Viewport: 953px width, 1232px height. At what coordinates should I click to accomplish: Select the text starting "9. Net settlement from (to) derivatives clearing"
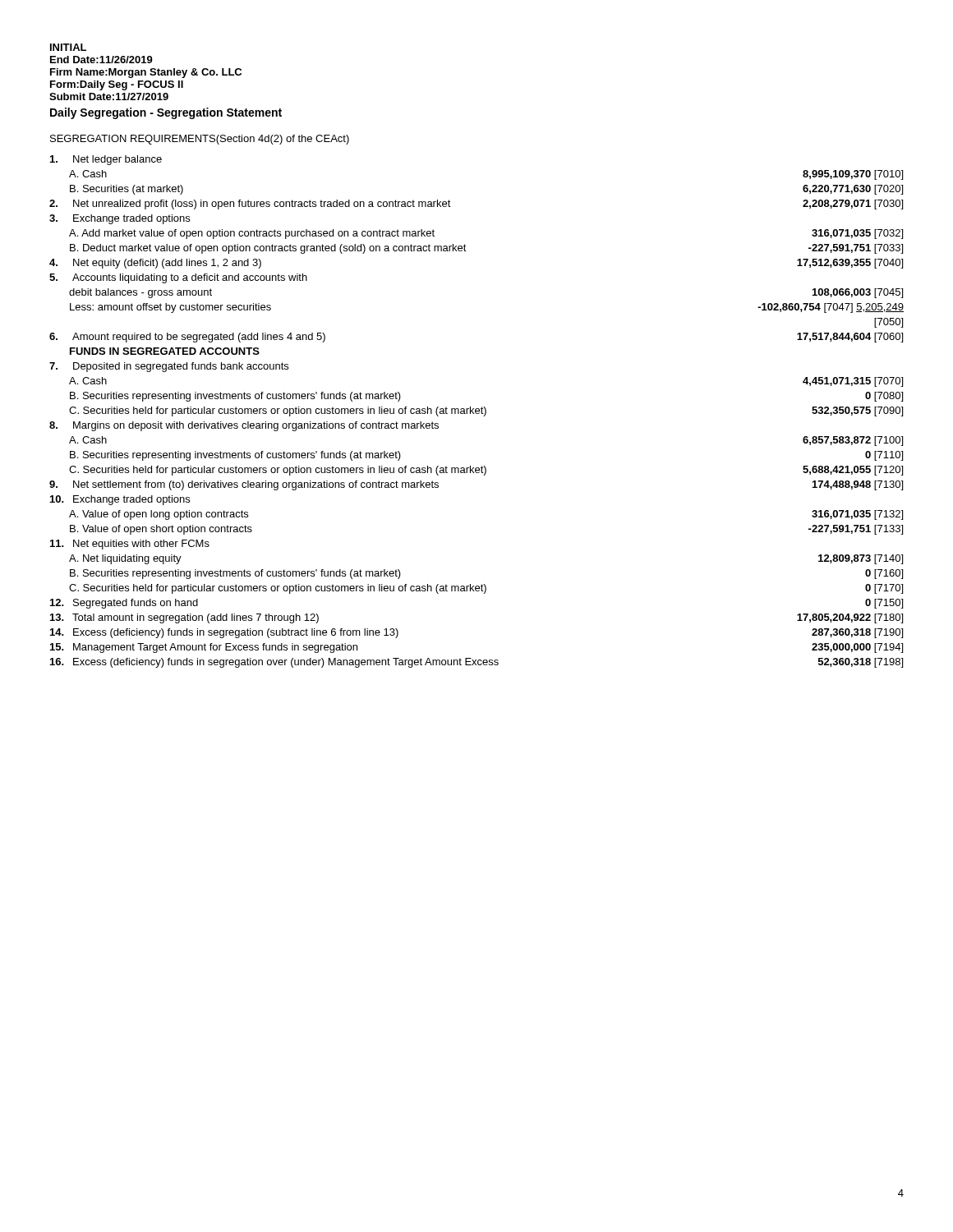tap(476, 484)
